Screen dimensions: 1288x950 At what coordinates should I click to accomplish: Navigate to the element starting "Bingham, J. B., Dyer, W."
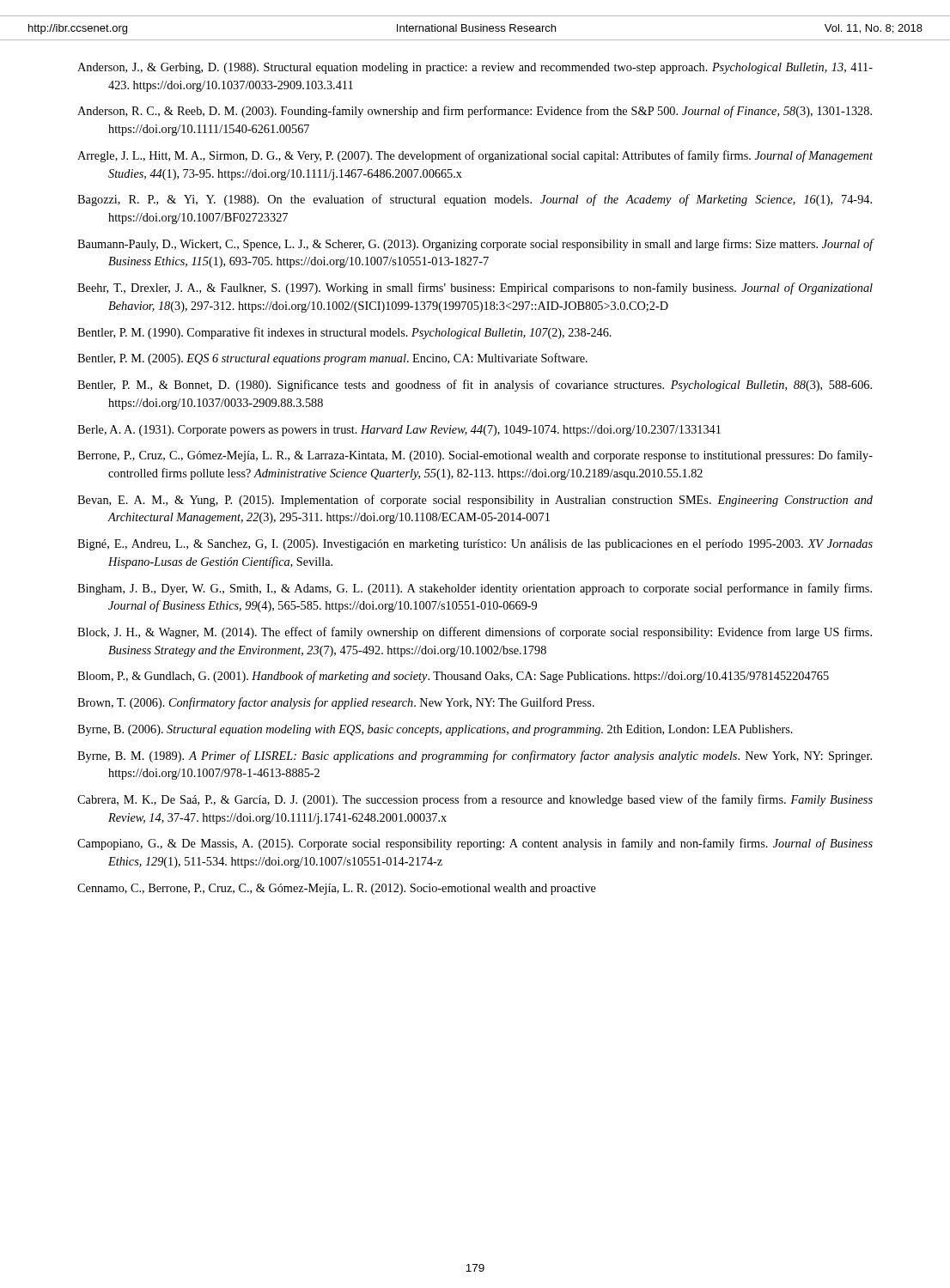[x=475, y=597]
